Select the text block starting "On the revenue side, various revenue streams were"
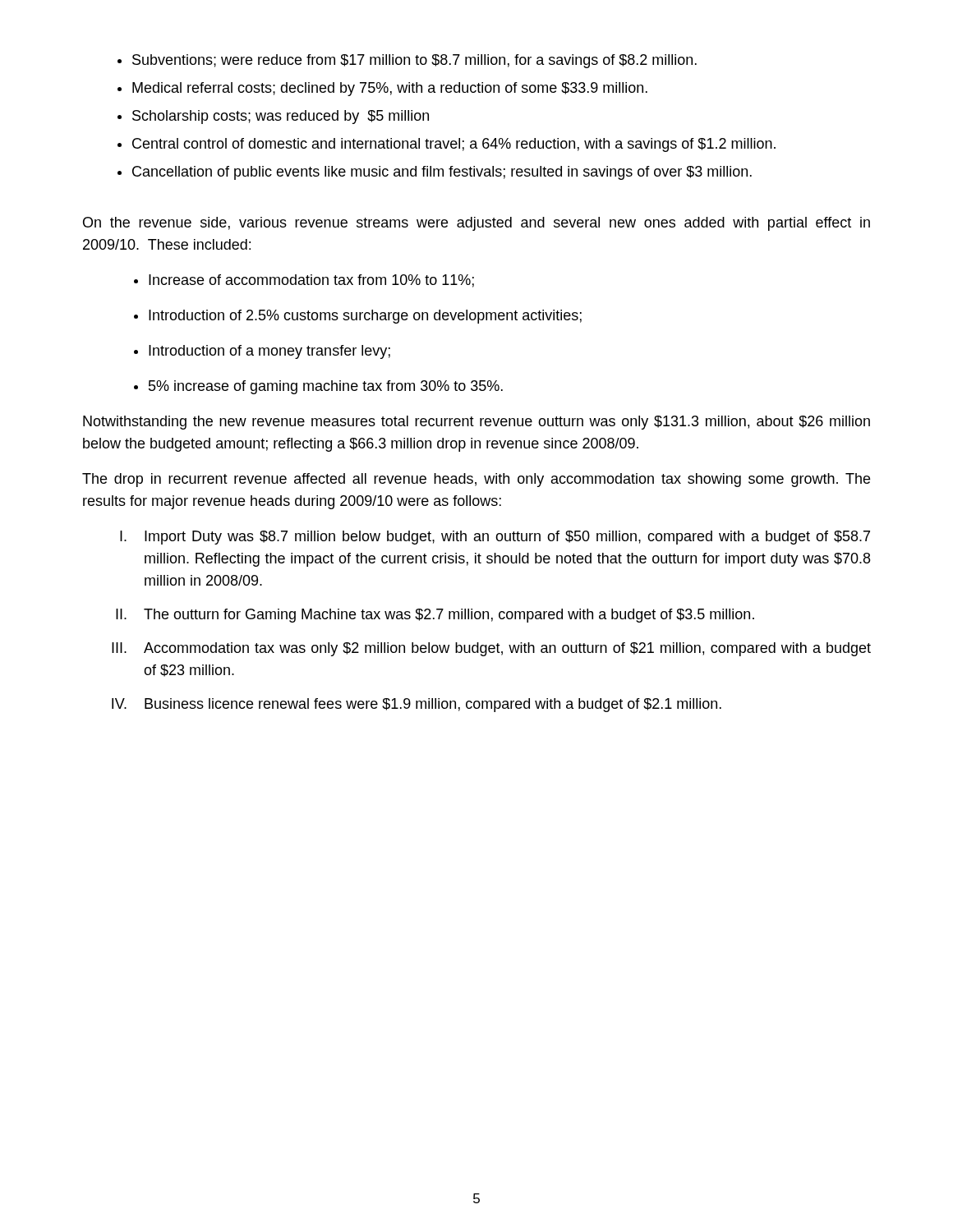 pos(476,234)
